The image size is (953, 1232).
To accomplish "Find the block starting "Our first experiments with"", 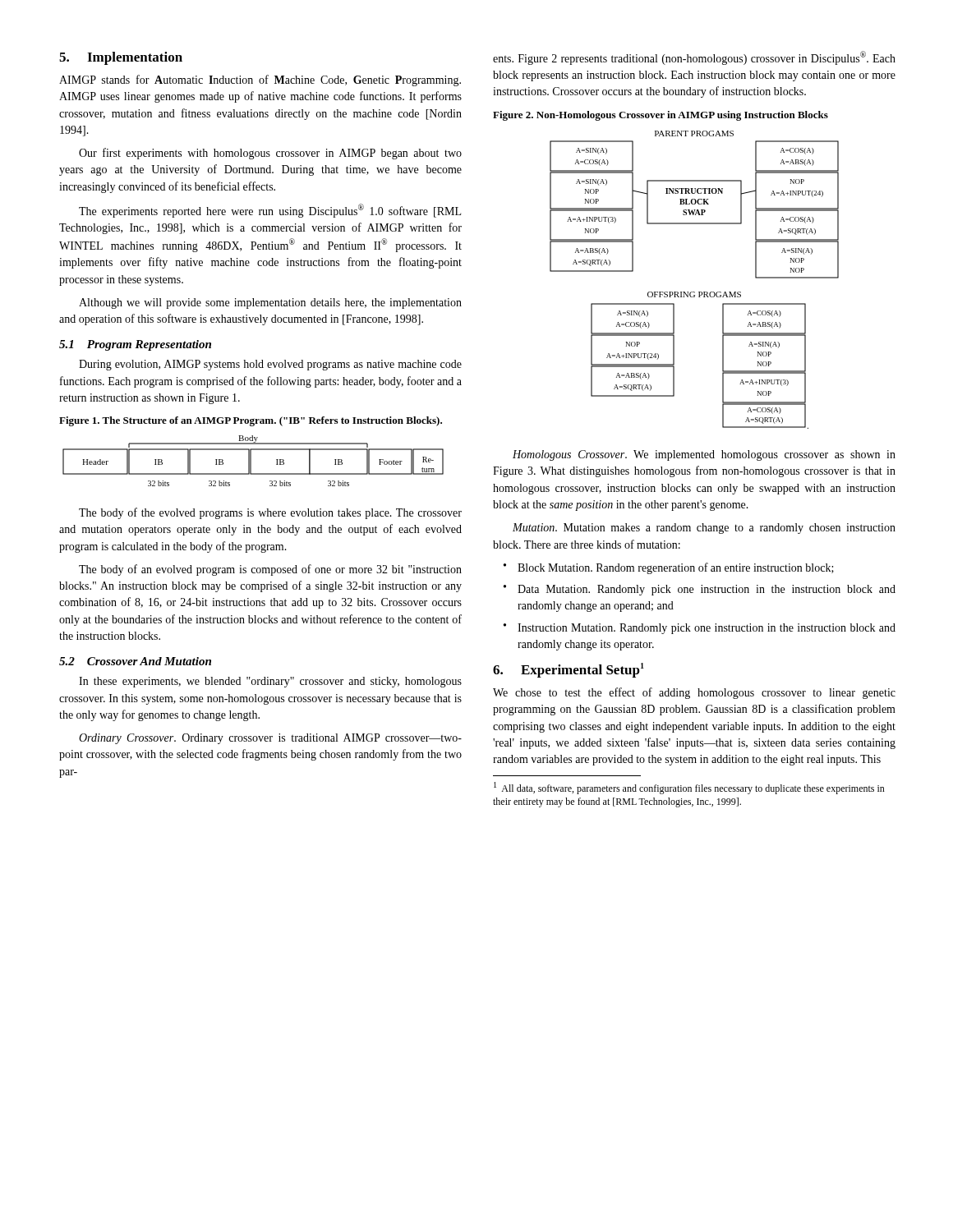I will click(x=260, y=171).
